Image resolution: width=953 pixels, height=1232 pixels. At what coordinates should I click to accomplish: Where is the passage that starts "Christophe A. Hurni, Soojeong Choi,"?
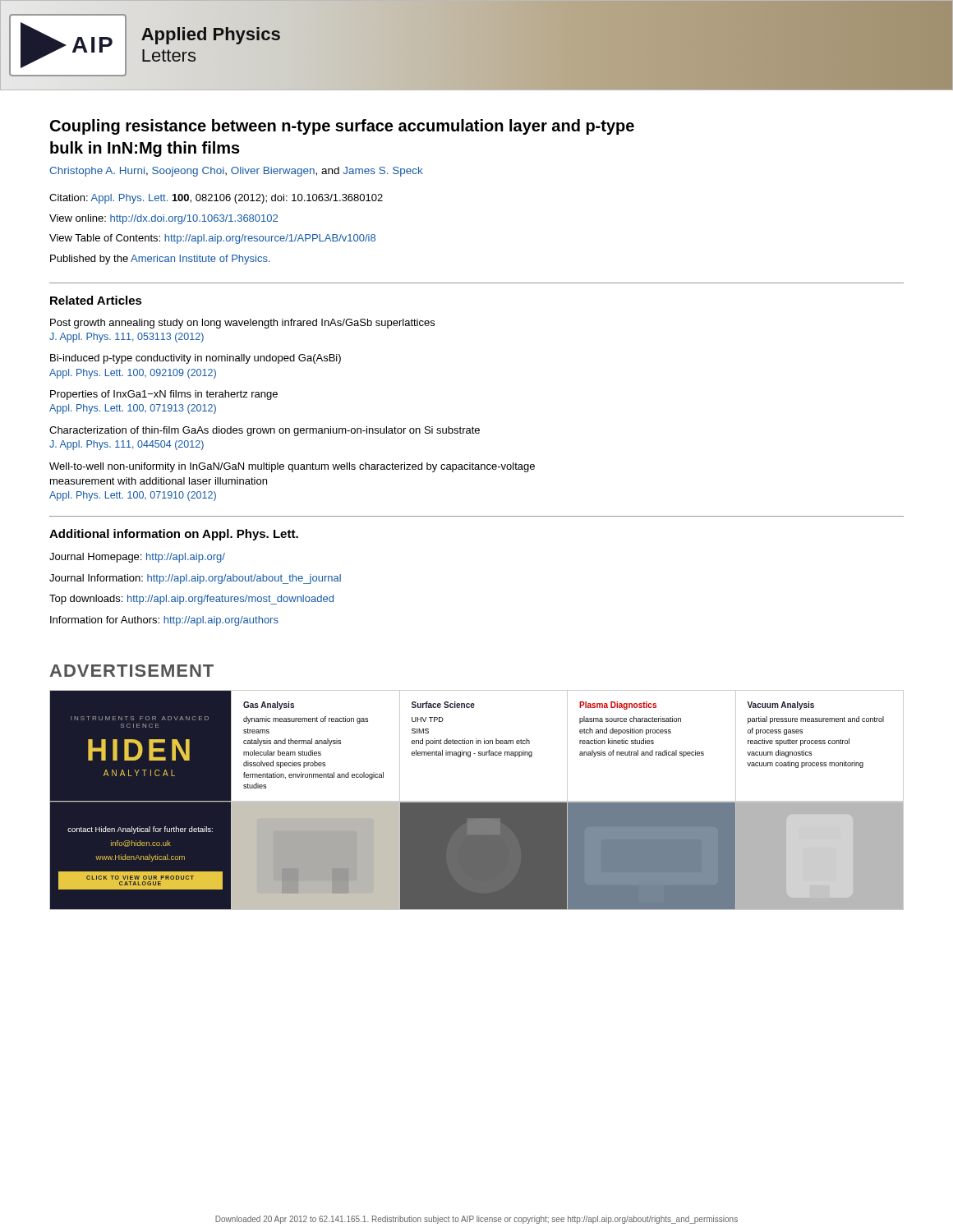[236, 170]
